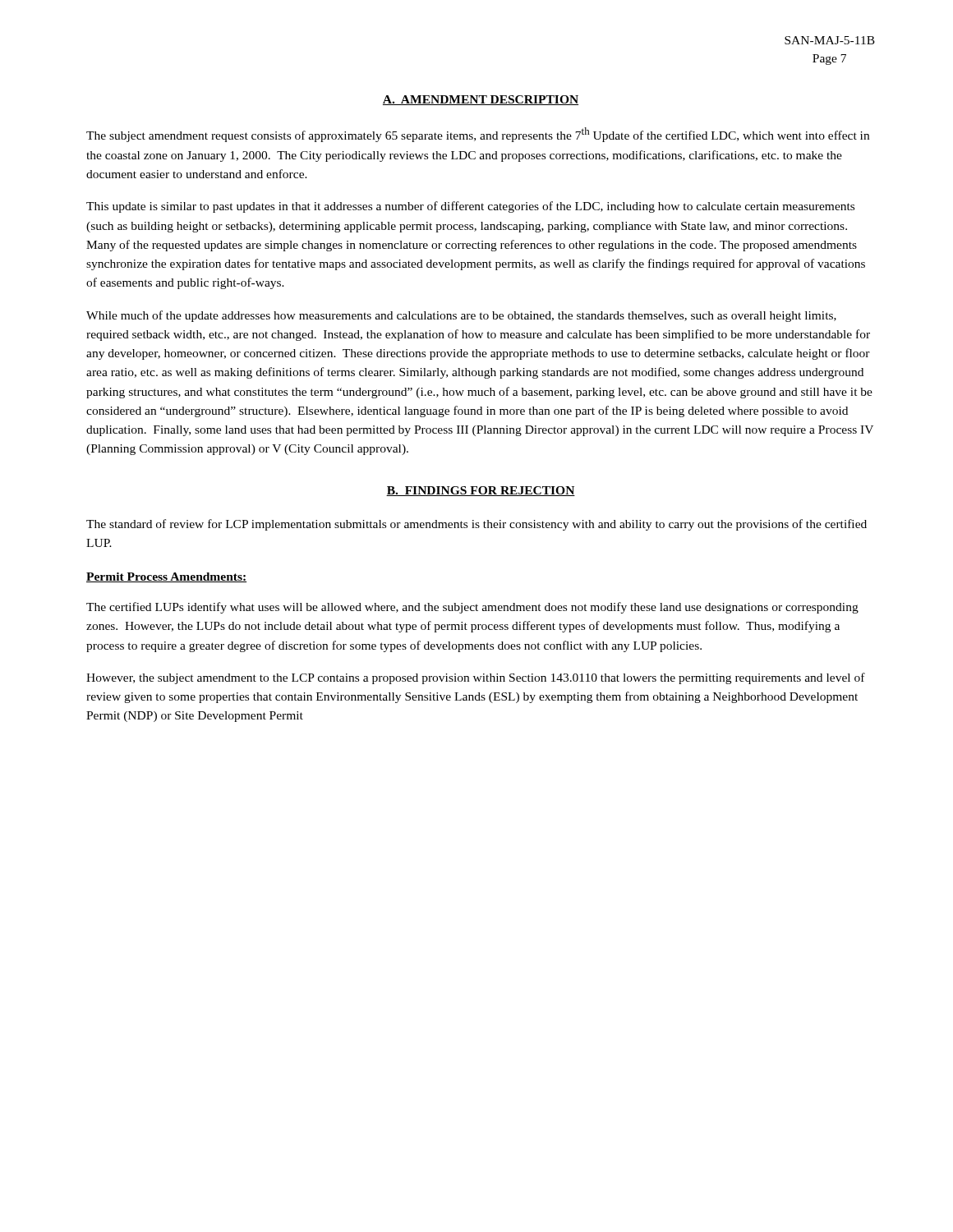The image size is (953, 1232).
Task: Point to "A. AMENDMENT DESCRIPTION"
Action: (x=481, y=99)
